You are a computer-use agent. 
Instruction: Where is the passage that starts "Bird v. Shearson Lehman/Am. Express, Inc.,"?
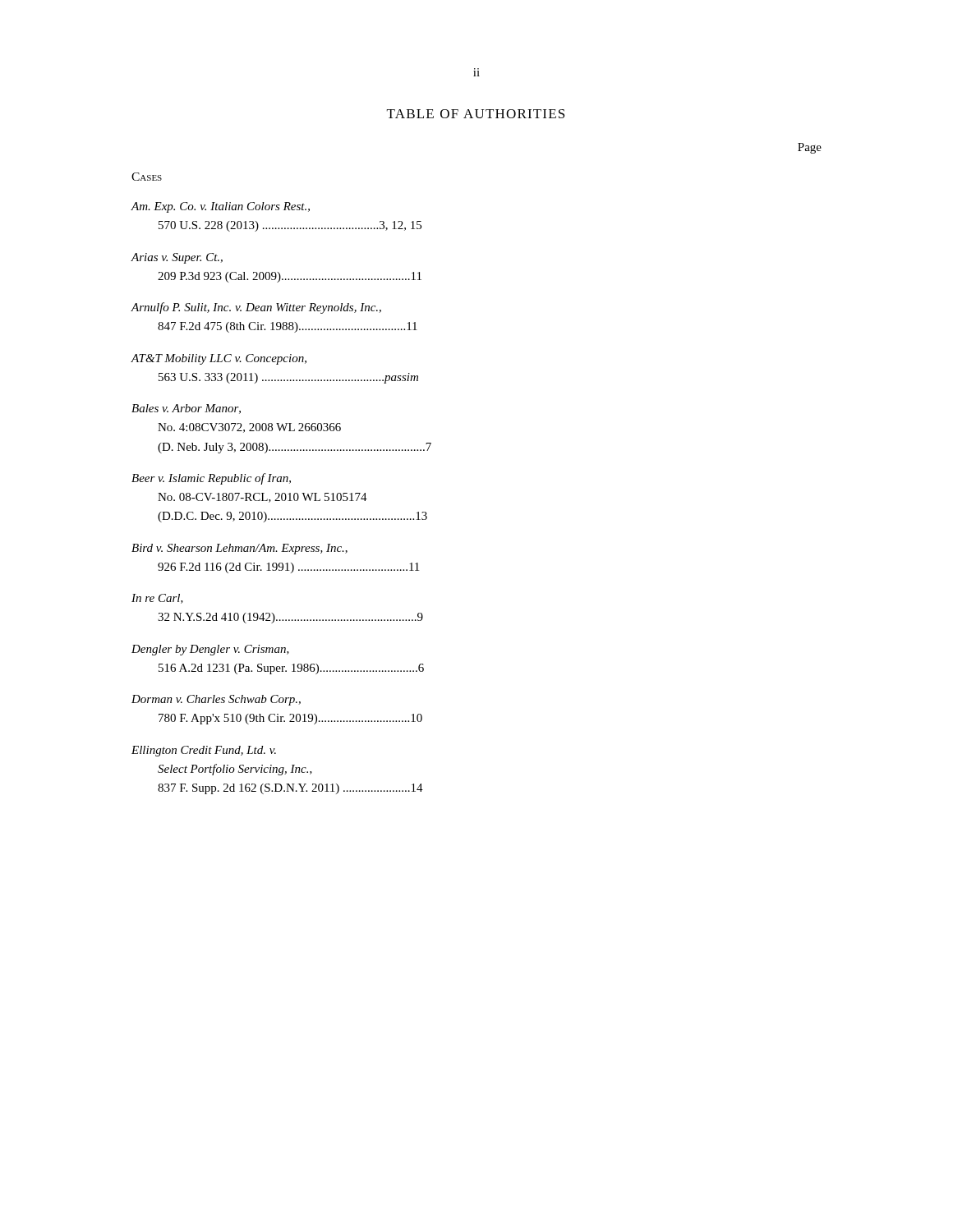pyautogui.click(x=239, y=549)
